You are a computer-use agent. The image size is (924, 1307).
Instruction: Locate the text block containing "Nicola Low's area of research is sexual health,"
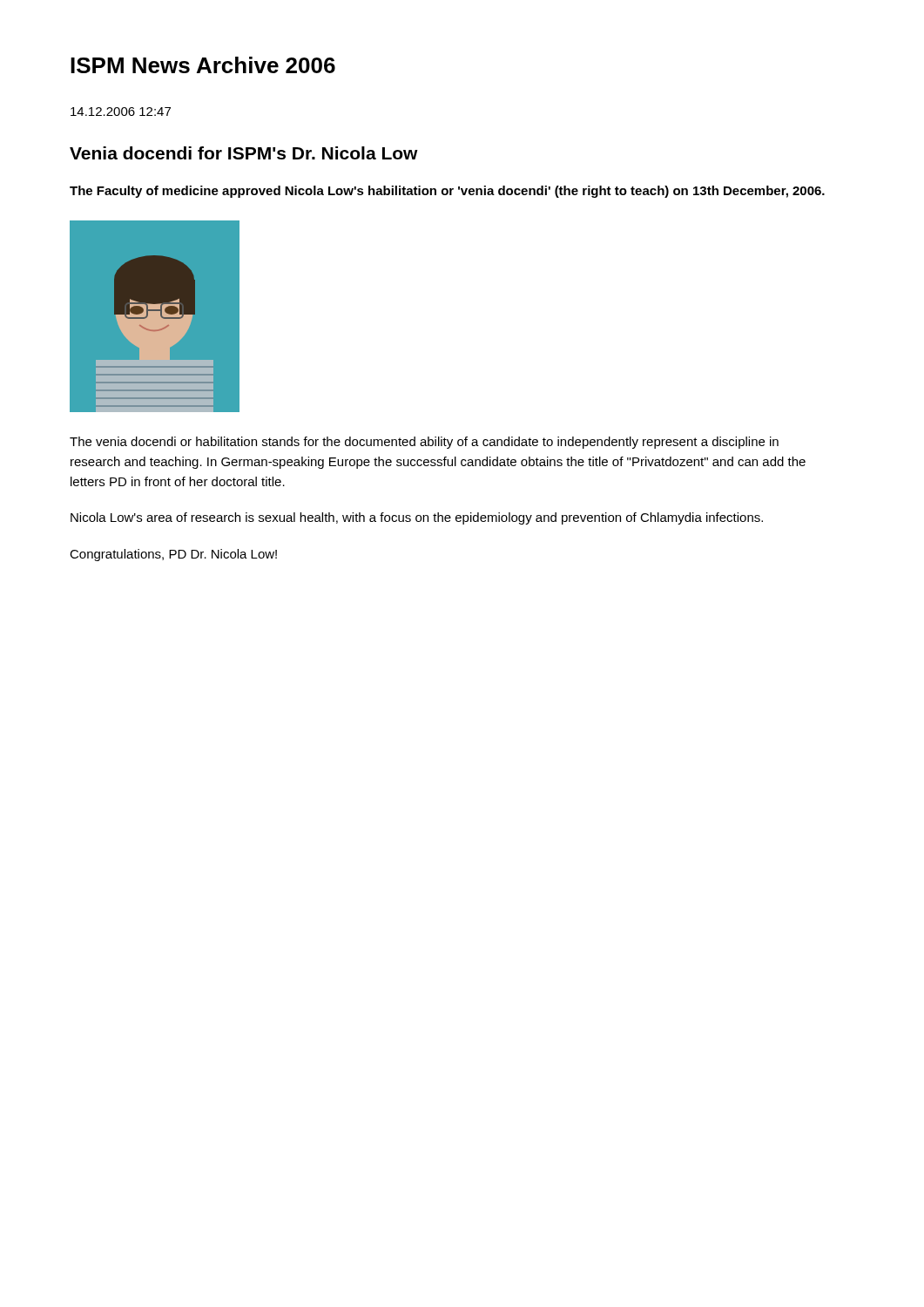417,517
